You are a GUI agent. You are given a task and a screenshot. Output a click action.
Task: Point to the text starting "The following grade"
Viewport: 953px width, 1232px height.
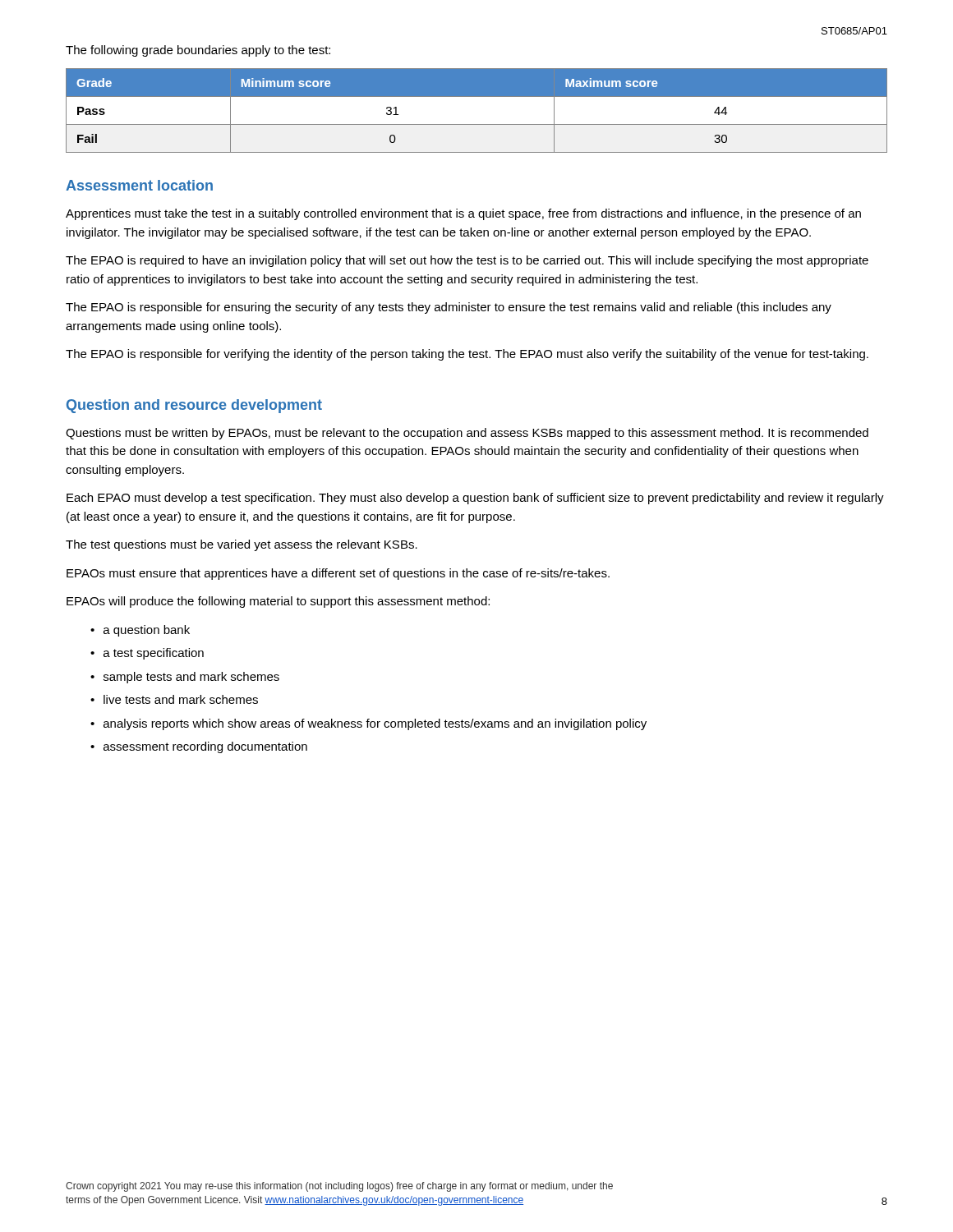(x=199, y=50)
